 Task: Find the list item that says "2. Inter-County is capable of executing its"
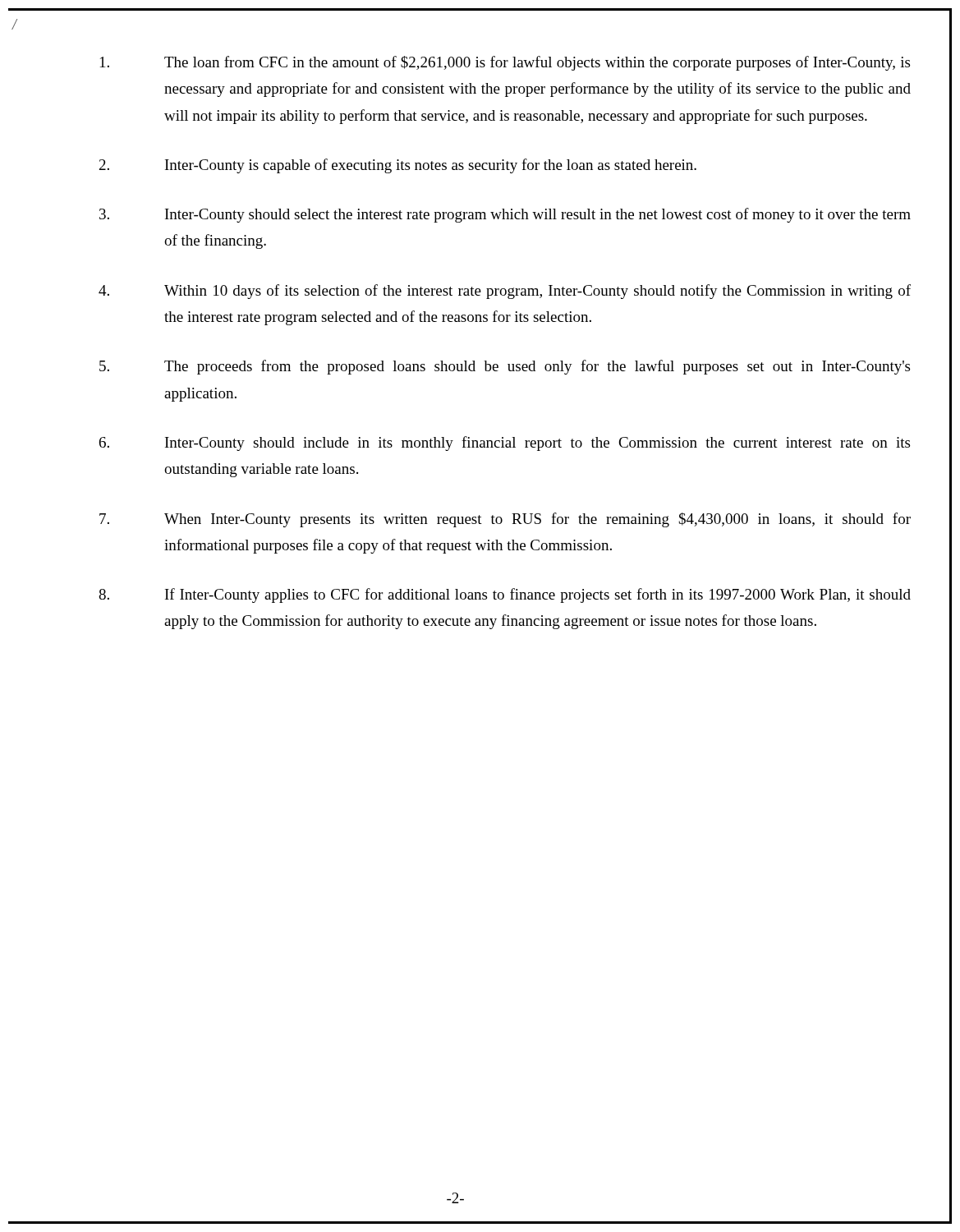coord(492,165)
